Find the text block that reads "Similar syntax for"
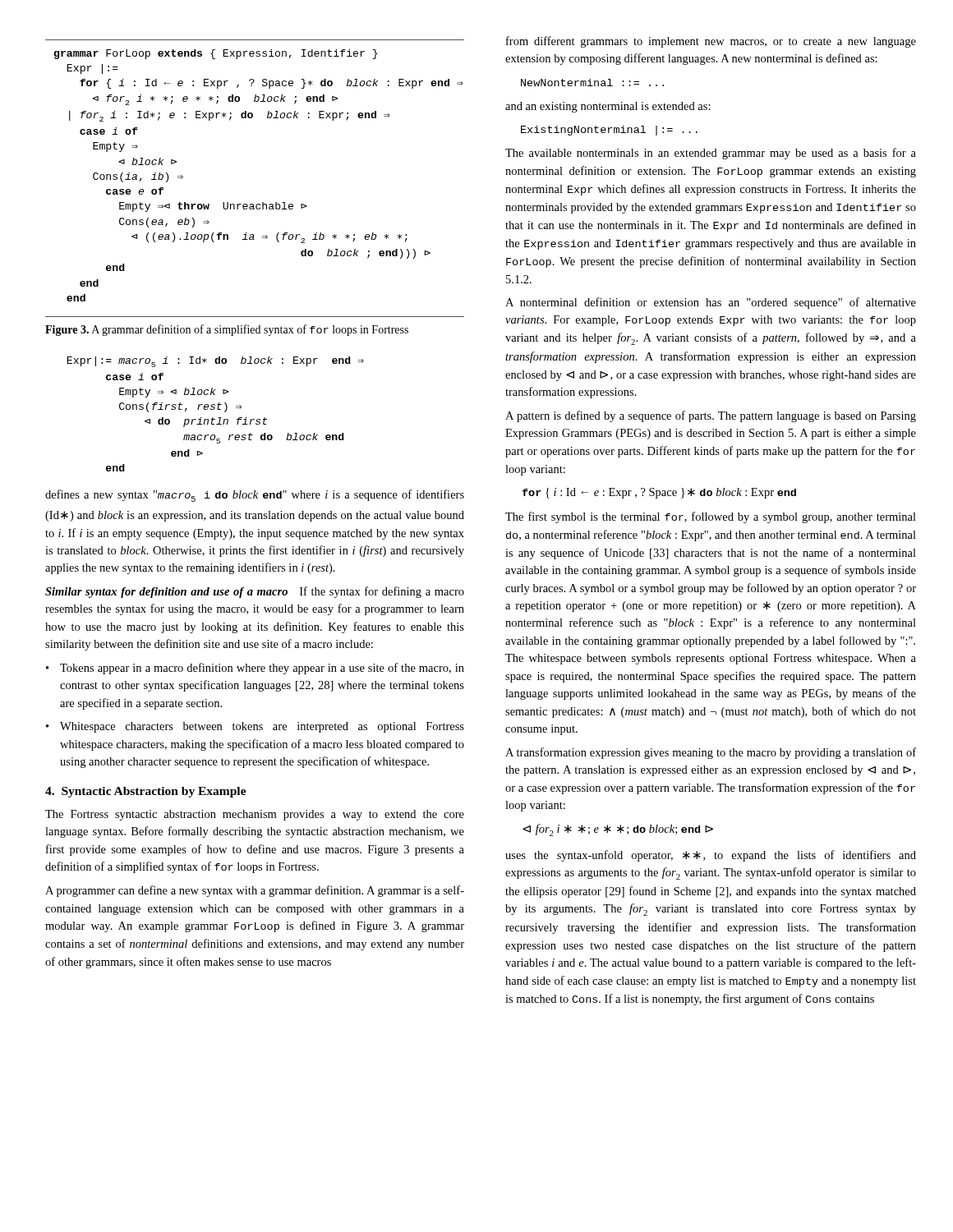 [x=255, y=618]
